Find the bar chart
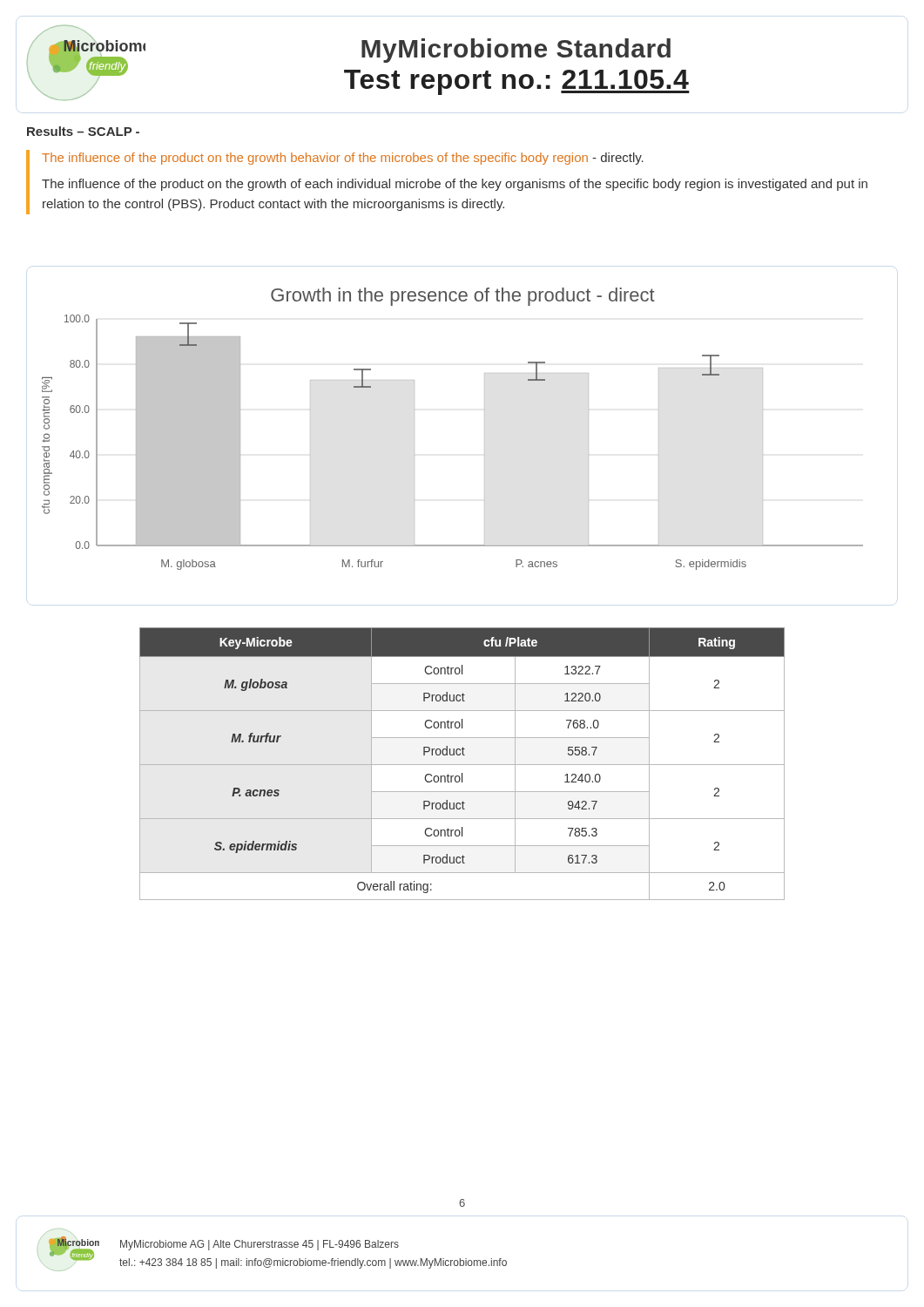The width and height of the screenshot is (924, 1307). click(x=462, y=436)
